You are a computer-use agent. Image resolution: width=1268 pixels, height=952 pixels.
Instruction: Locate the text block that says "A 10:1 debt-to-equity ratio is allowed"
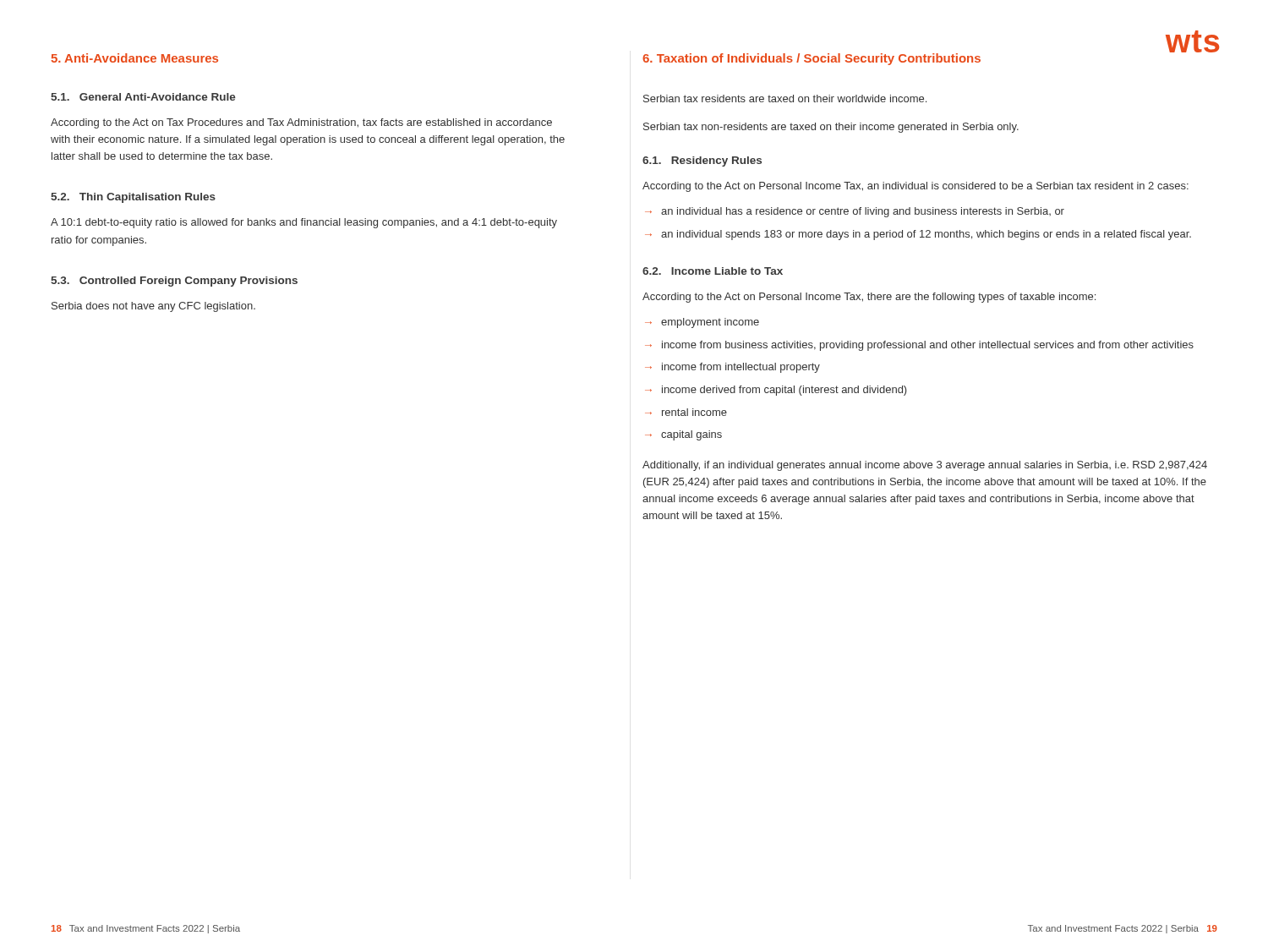pos(313,231)
